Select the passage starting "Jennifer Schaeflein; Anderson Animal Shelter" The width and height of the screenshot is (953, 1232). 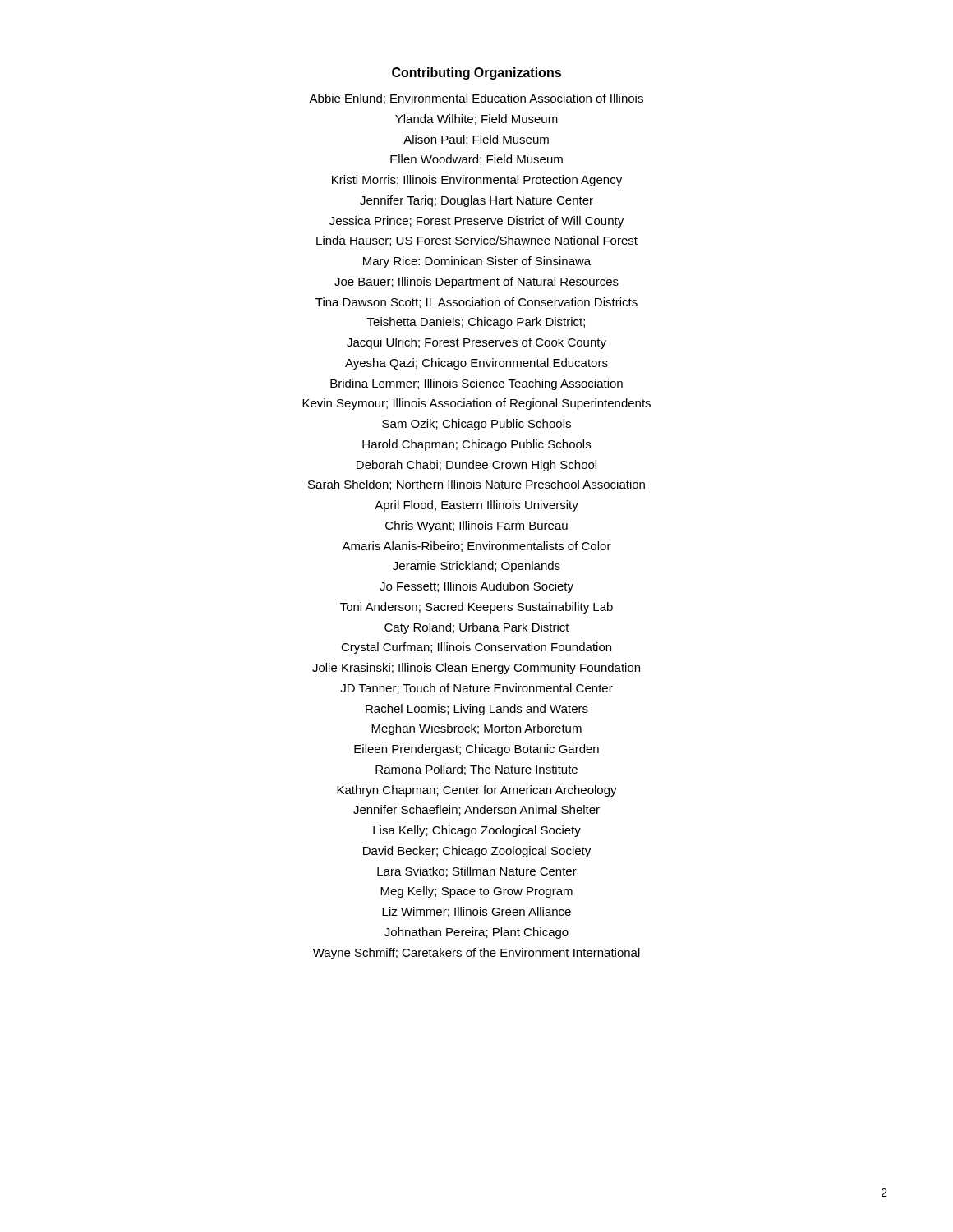[476, 810]
